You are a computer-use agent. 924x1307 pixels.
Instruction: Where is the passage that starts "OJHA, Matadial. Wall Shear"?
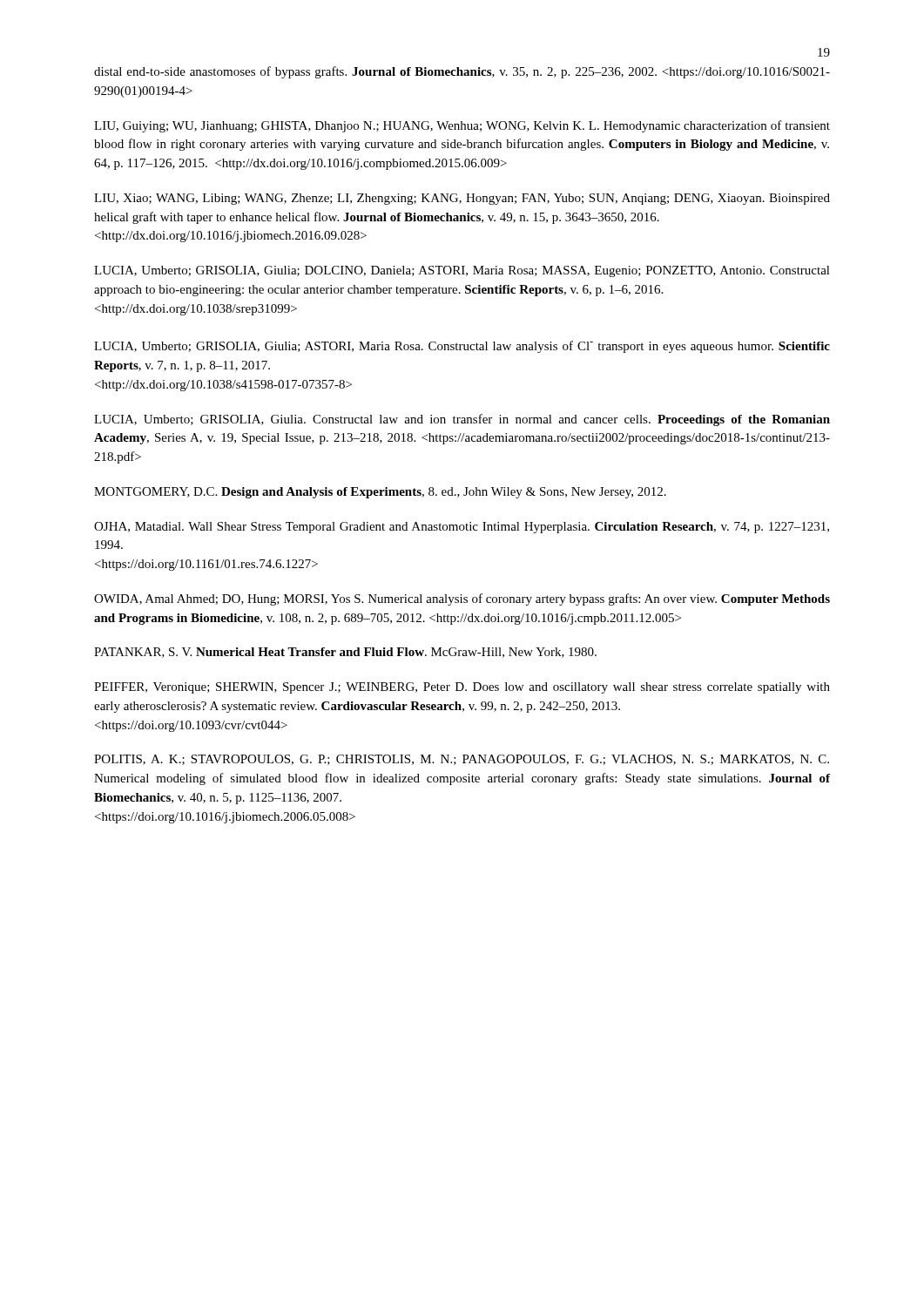tap(462, 528)
